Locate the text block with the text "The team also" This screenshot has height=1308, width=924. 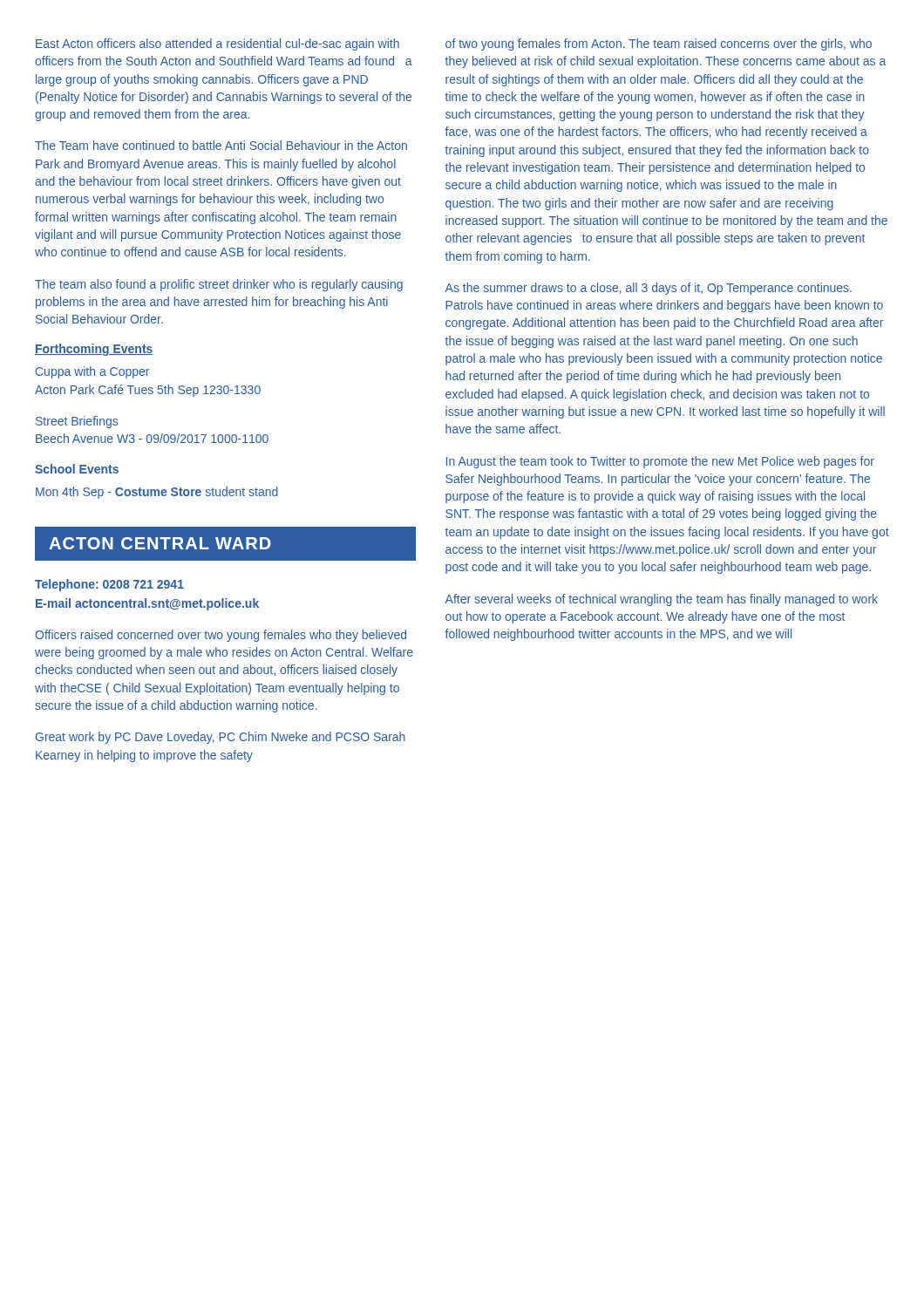click(219, 302)
